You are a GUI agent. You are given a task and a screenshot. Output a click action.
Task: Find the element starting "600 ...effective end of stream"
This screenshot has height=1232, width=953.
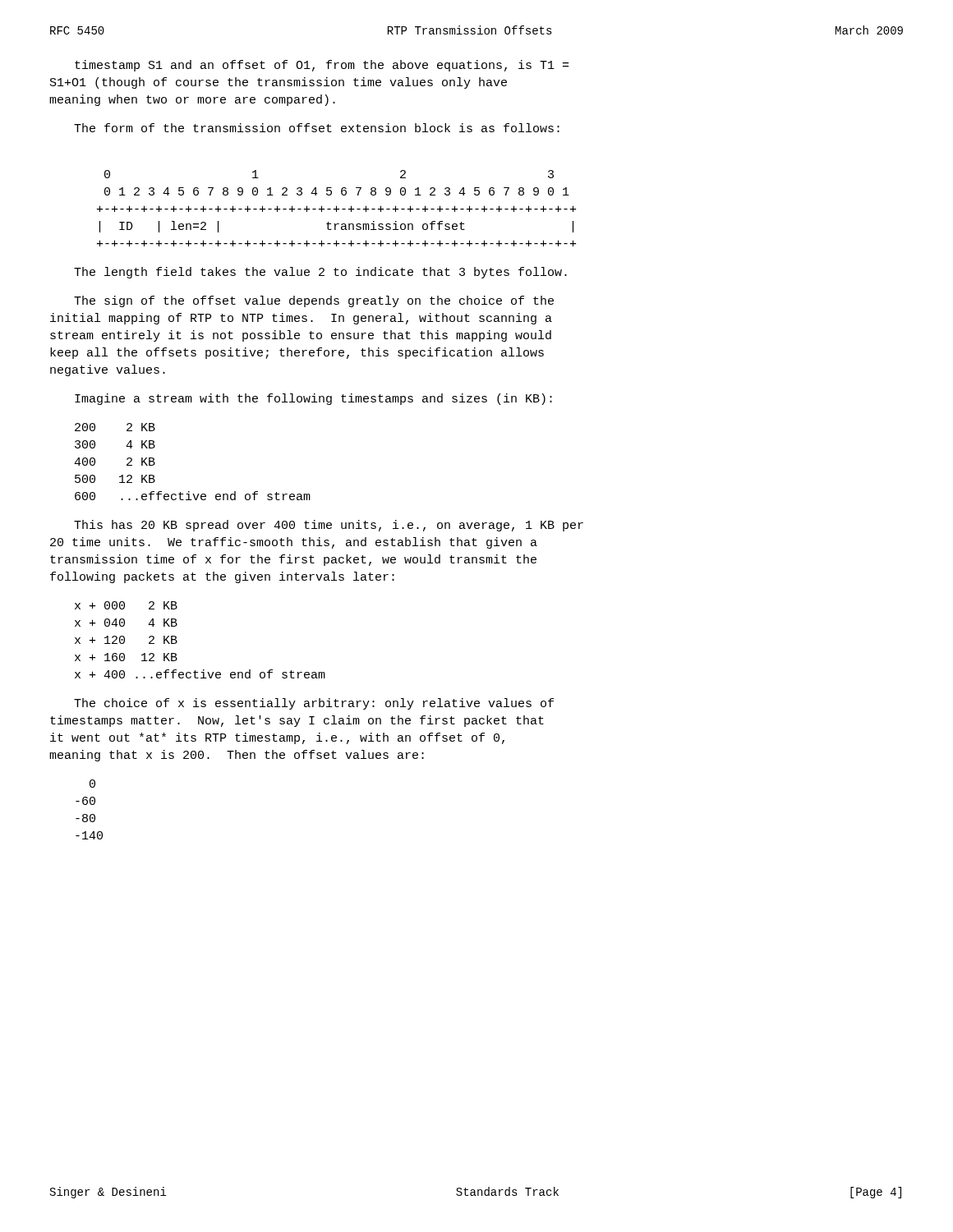coord(192,497)
